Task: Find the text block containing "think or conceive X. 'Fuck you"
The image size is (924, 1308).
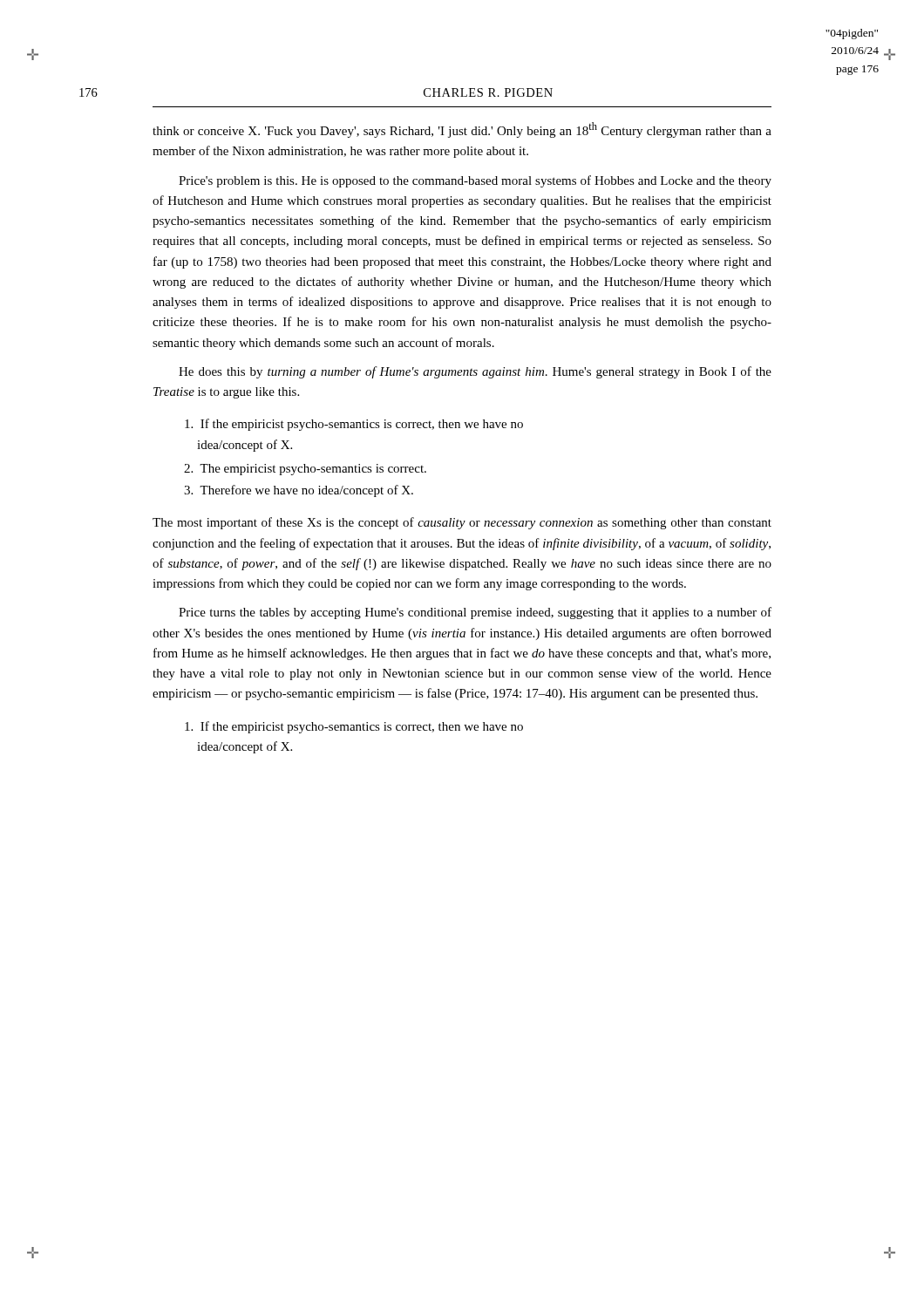Action: pyautogui.click(x=462, y=140)
